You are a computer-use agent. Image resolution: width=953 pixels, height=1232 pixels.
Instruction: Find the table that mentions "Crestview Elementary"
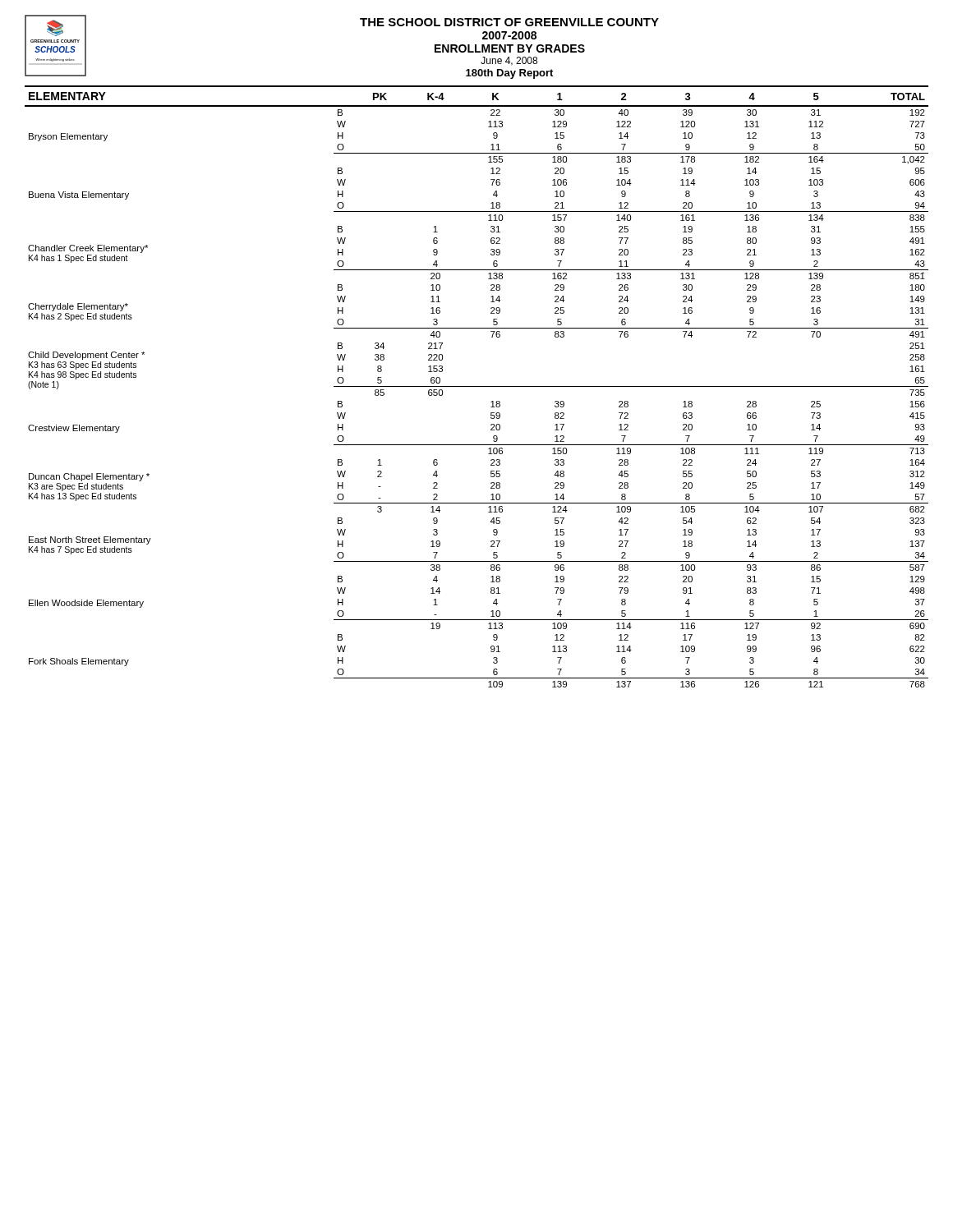tap(476, 388)
